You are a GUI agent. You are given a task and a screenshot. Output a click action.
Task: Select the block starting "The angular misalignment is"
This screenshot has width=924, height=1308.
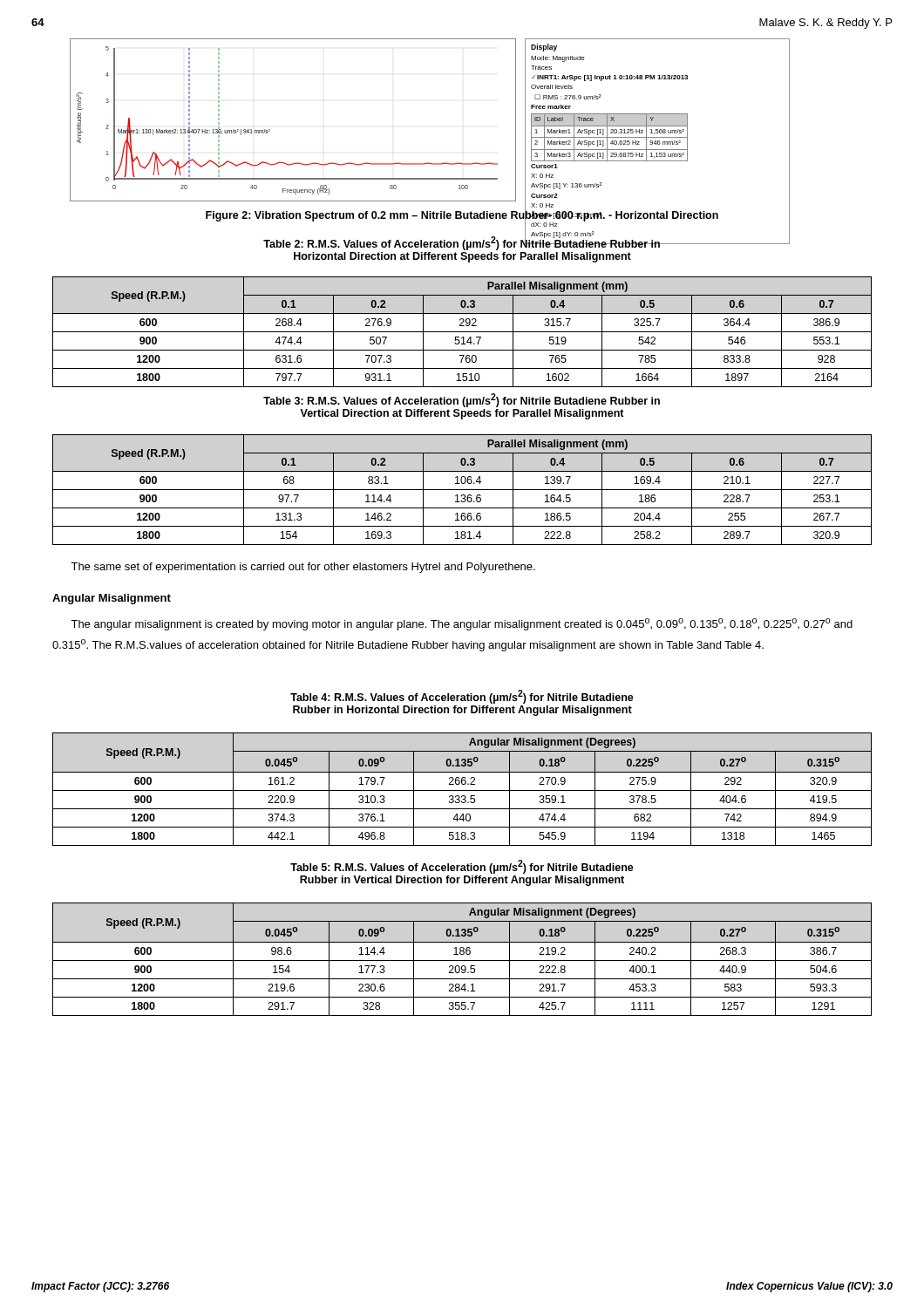[x=452, y=633]
